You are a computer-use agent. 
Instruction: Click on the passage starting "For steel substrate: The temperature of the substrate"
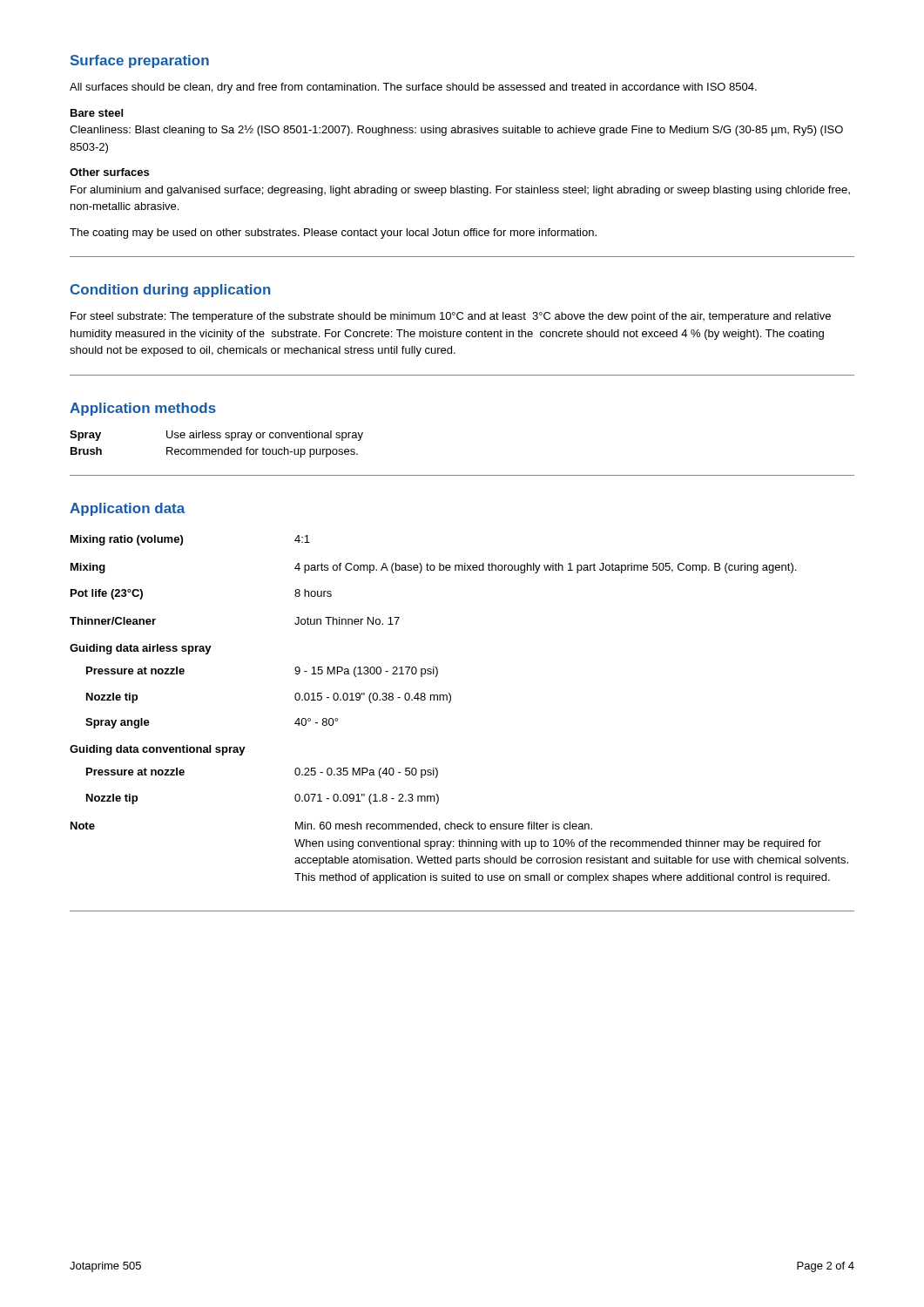pos(450,333)
